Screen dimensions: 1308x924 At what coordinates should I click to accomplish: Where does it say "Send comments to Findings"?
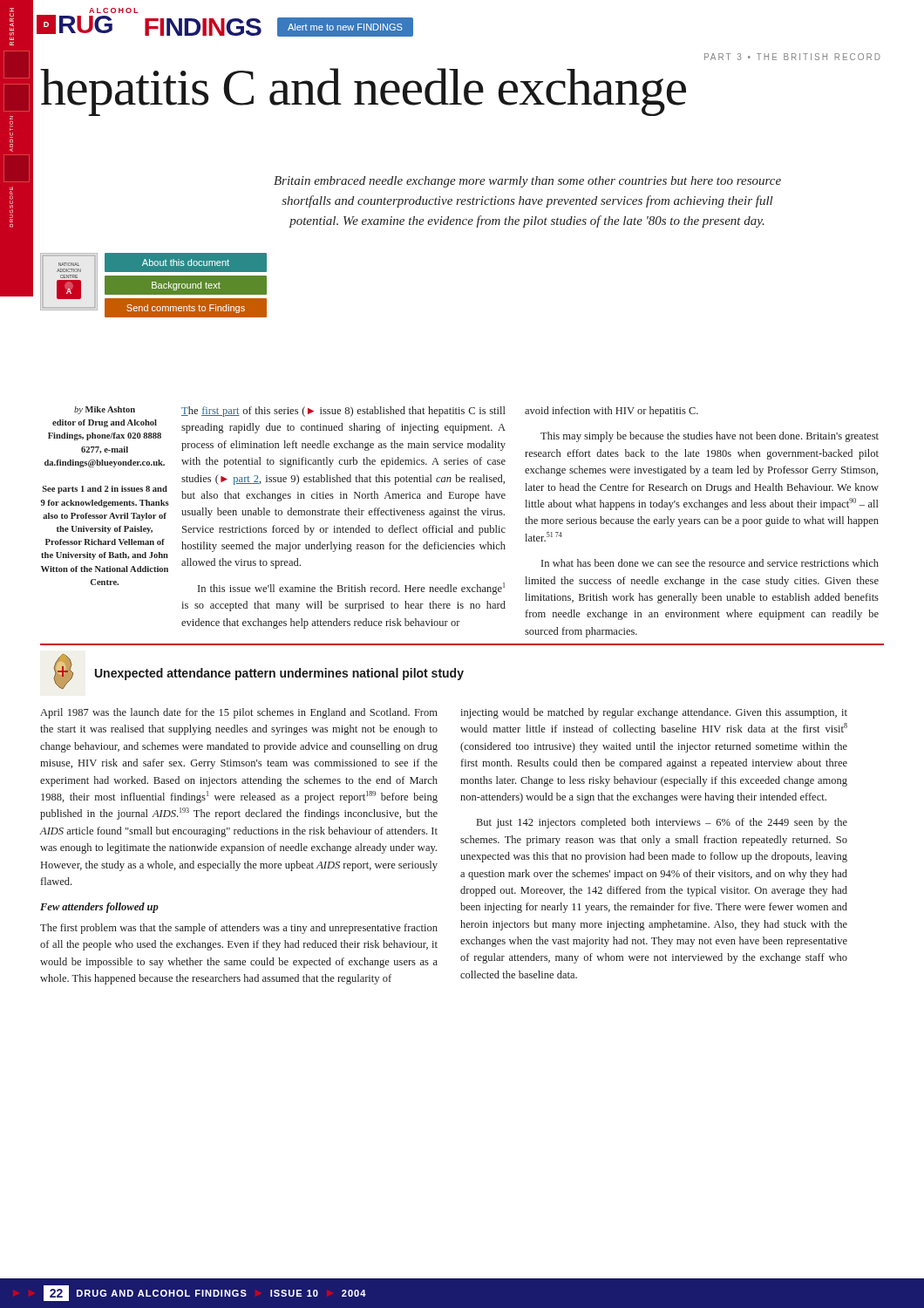[x=186, y=308]
